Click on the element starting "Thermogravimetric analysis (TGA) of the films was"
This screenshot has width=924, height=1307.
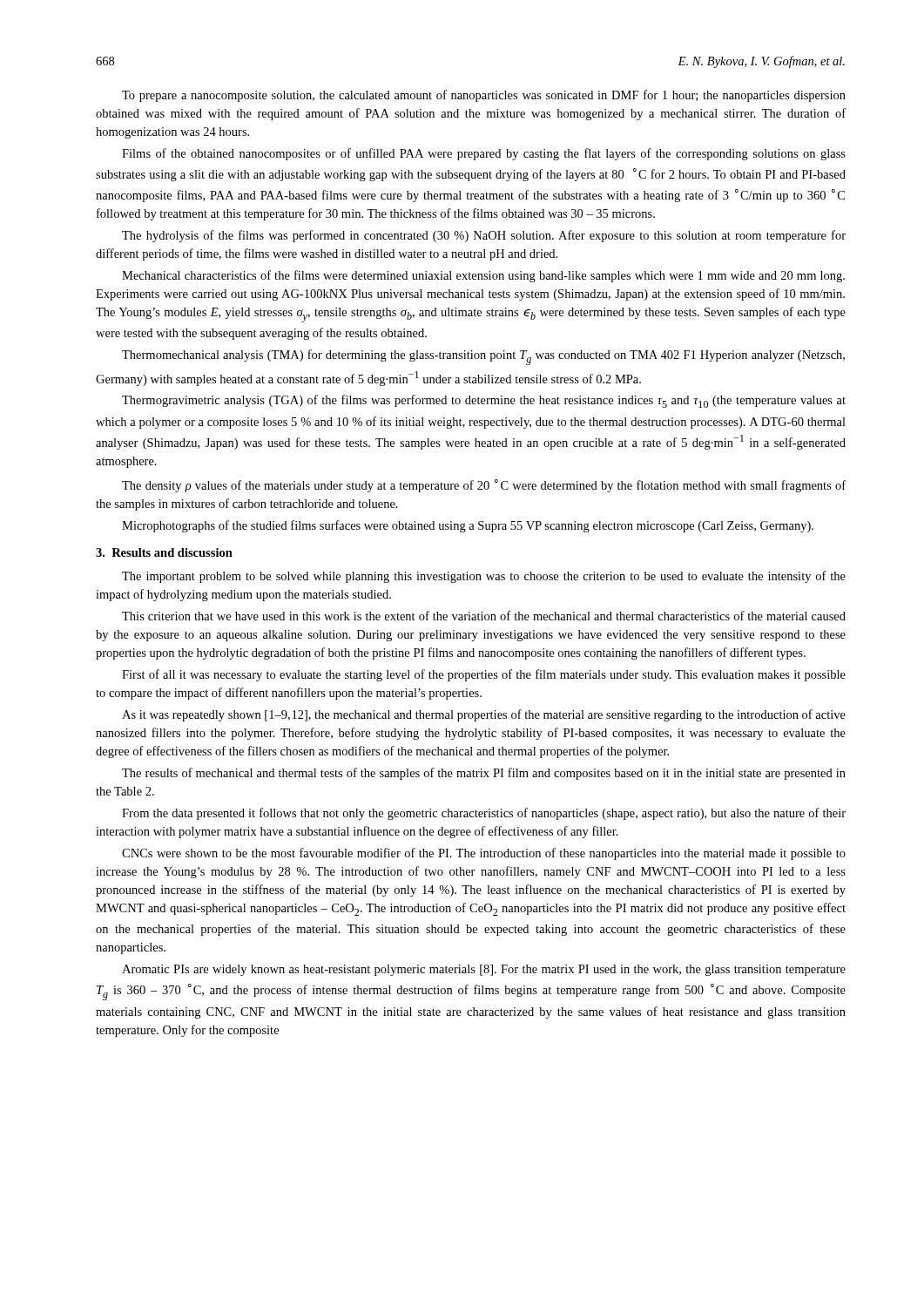tap(471, 431)
